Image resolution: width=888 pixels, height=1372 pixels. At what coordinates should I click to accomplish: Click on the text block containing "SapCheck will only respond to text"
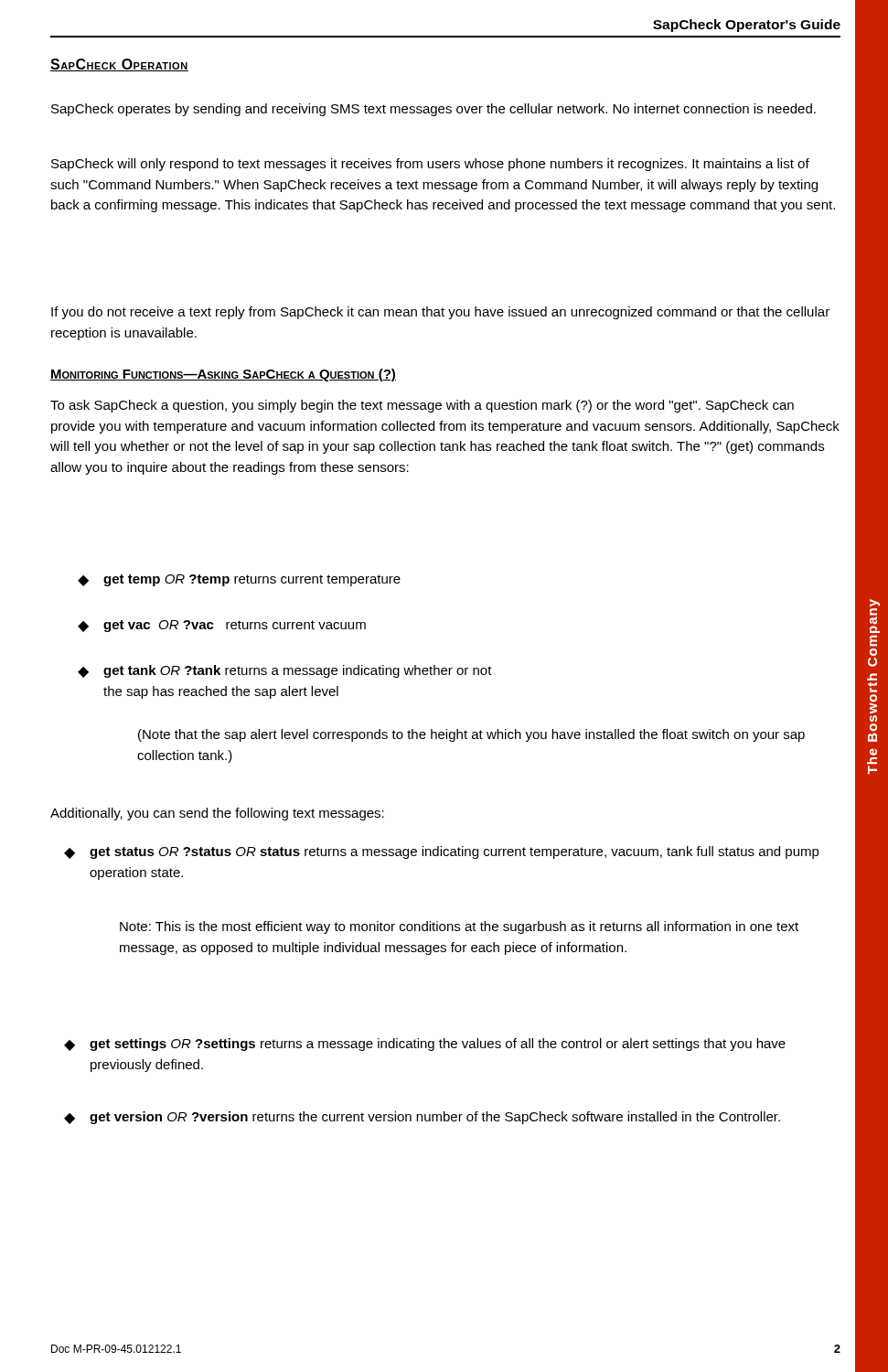[443, 184]
